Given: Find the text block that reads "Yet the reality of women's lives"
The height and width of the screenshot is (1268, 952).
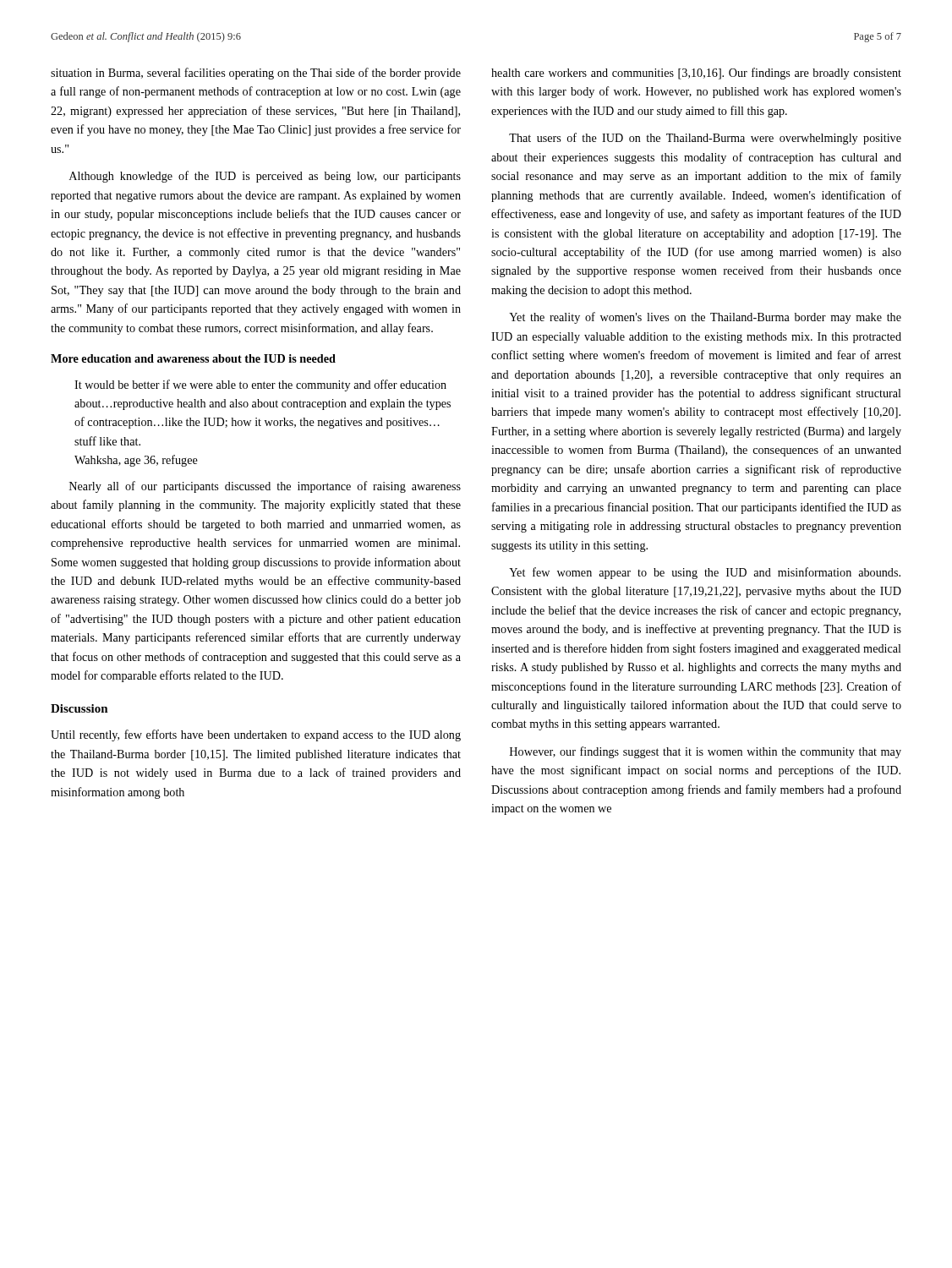Looking at the screenshot, I should pos(696,431).
